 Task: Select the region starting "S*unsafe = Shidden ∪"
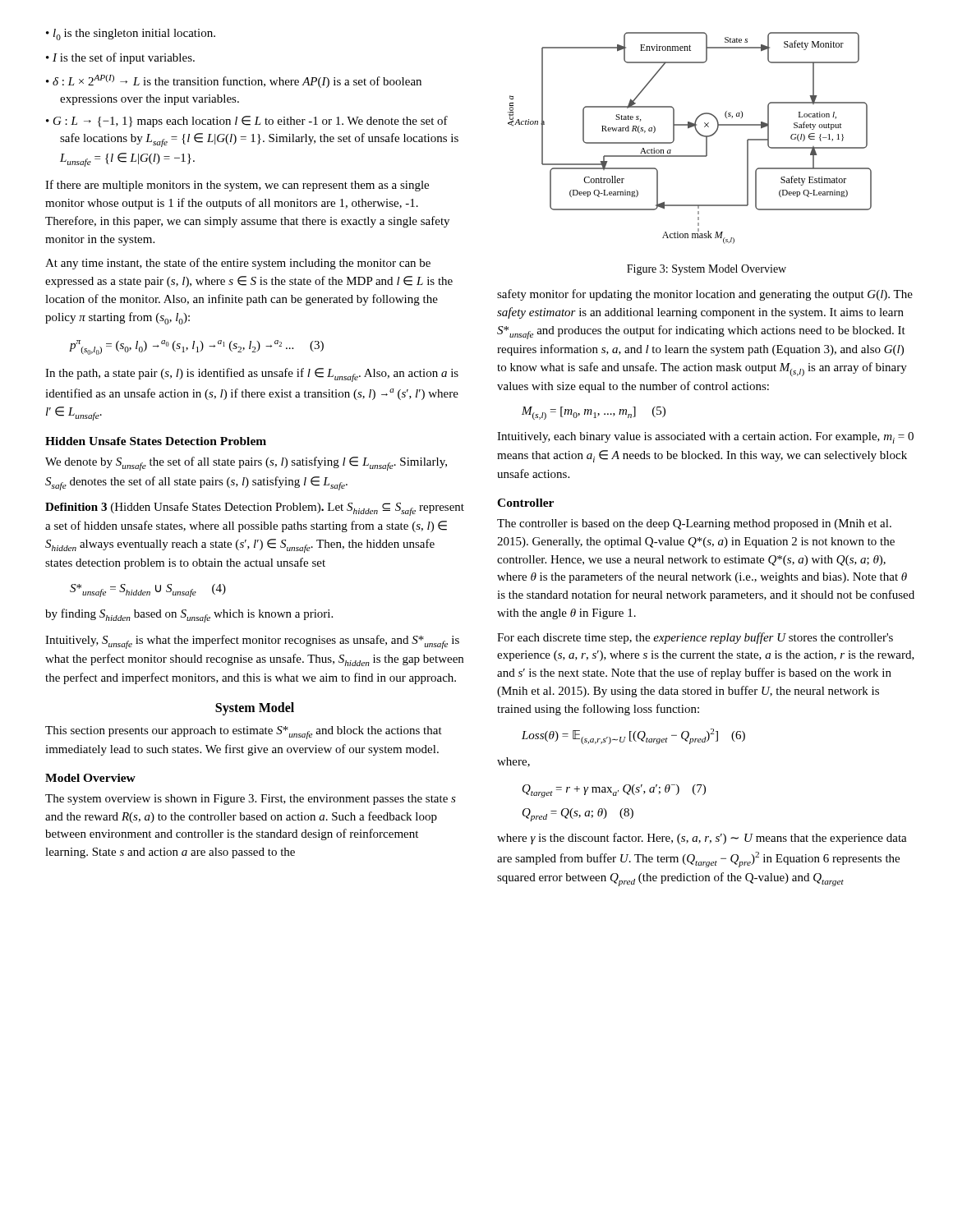[148, 589]
